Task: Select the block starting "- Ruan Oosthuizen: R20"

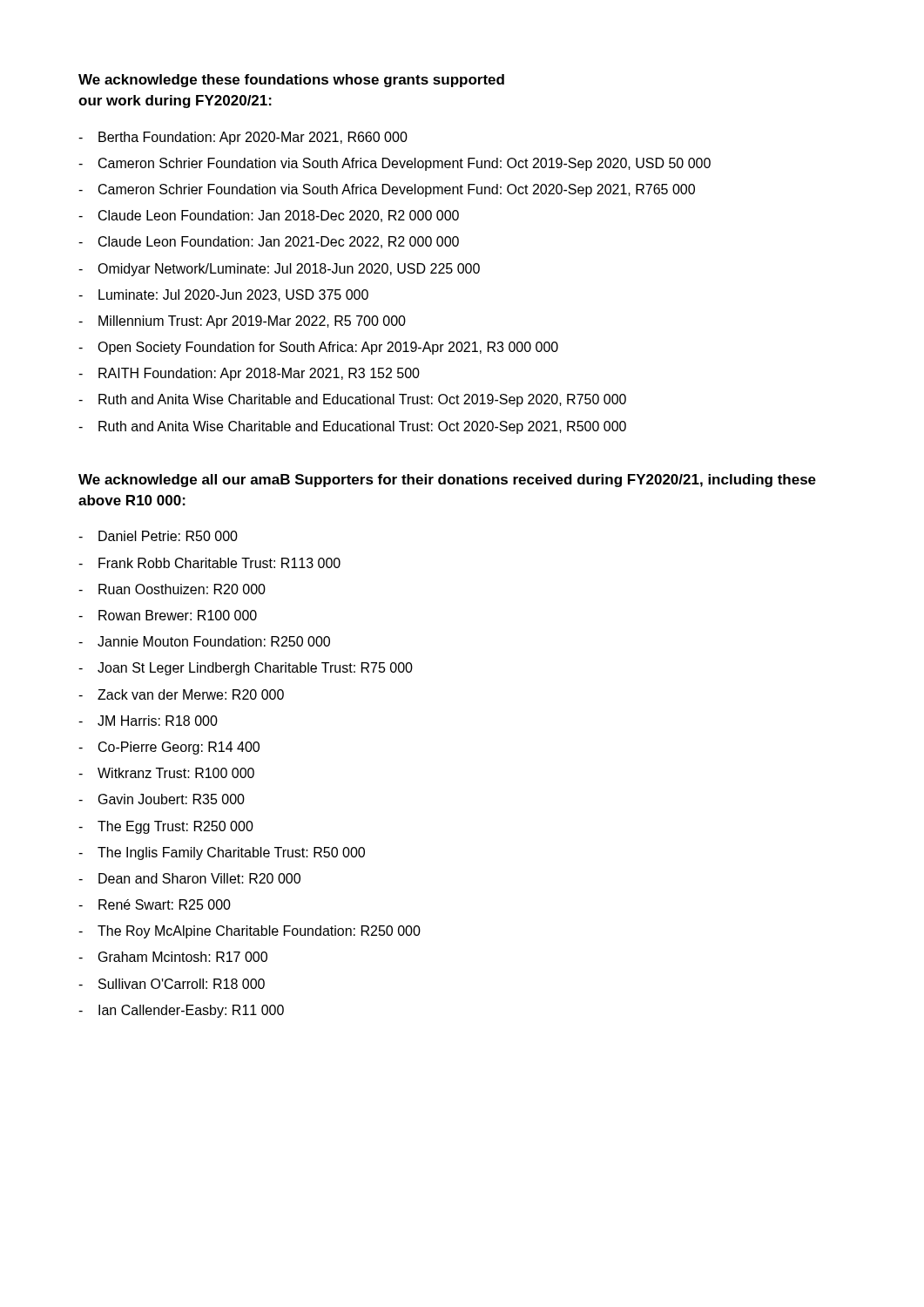Action: pos(172,589)
